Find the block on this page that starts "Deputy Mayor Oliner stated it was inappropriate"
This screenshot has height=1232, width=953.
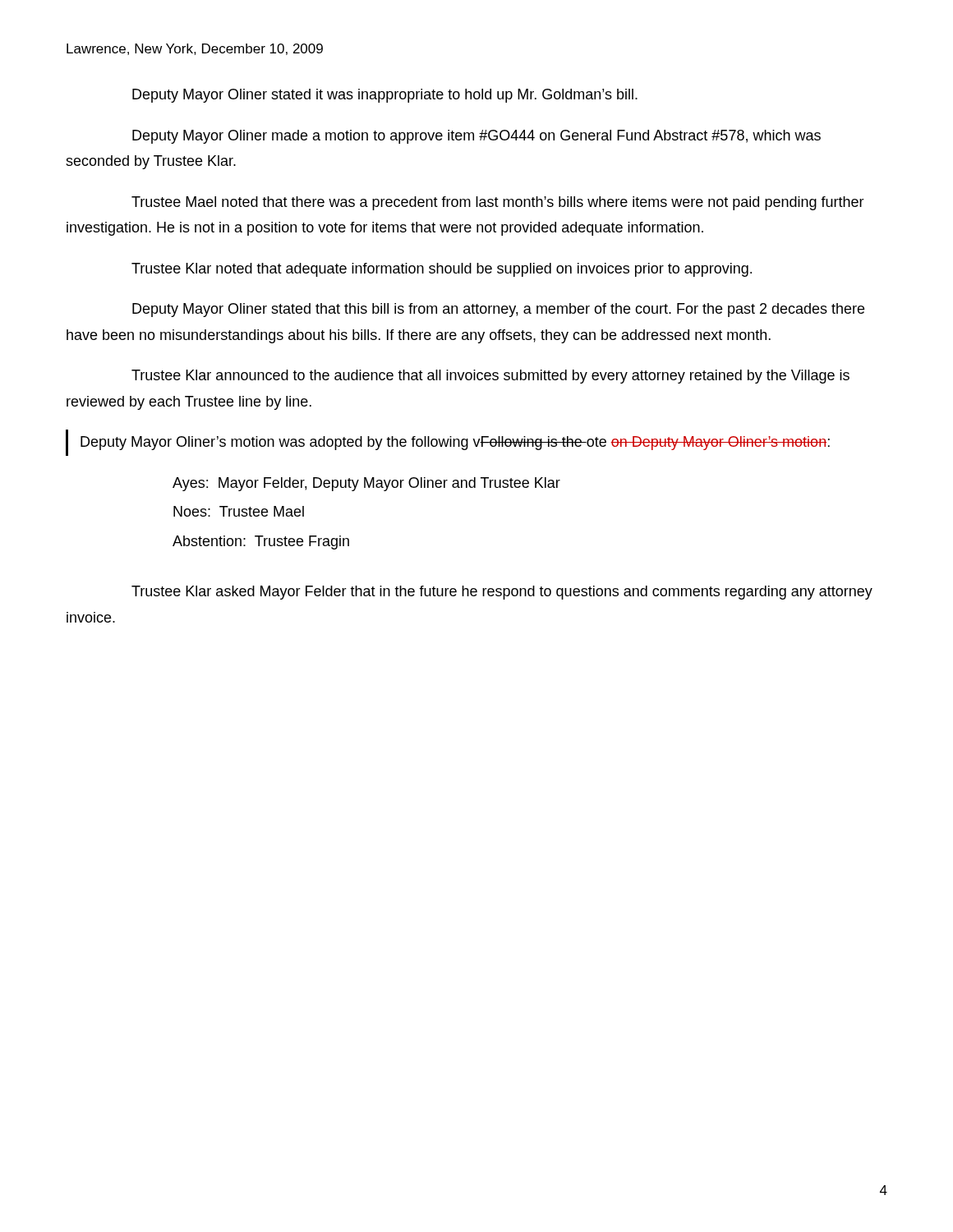tap(385, 94)
